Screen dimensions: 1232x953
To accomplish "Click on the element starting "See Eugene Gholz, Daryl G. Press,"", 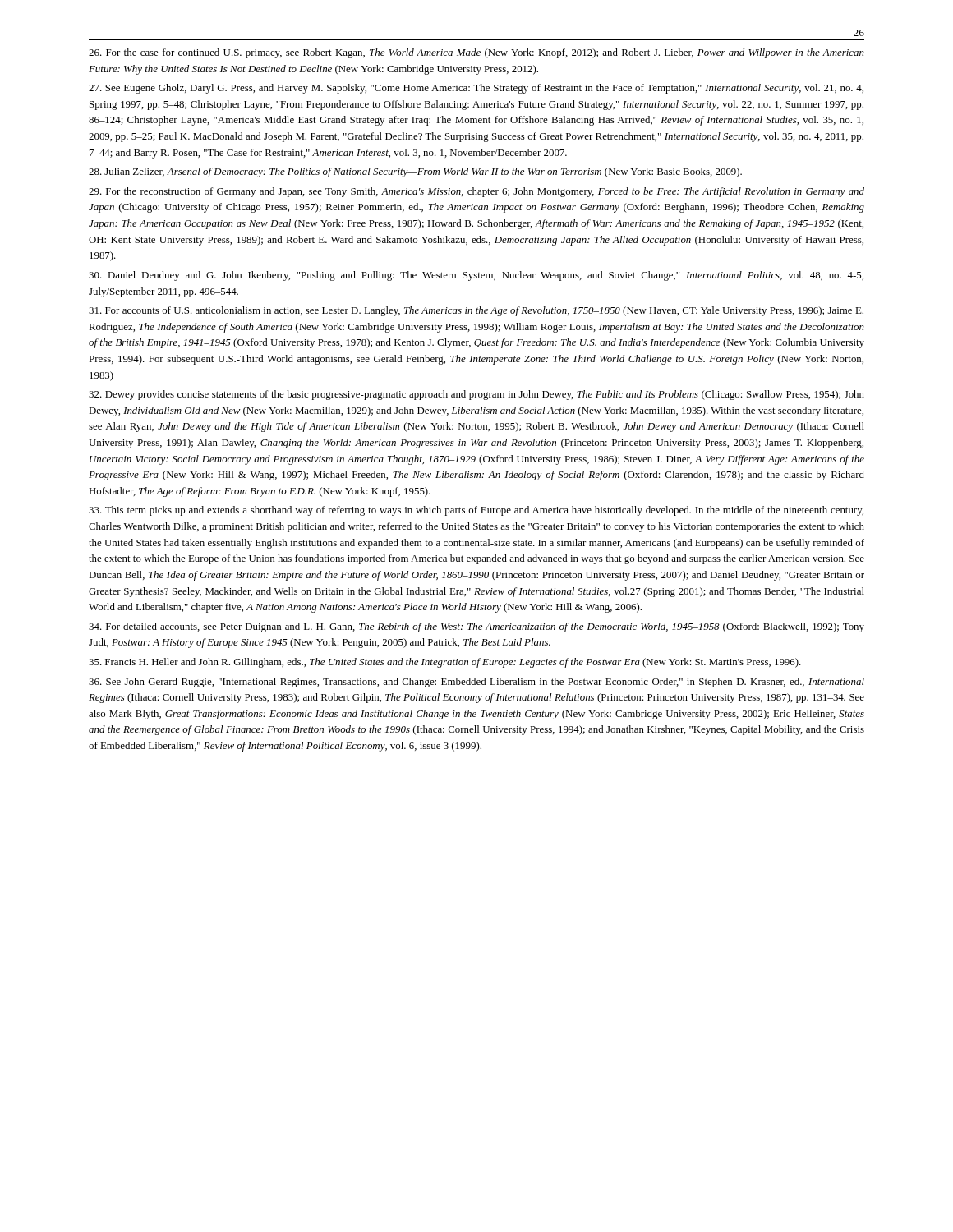I will (476, 121).
